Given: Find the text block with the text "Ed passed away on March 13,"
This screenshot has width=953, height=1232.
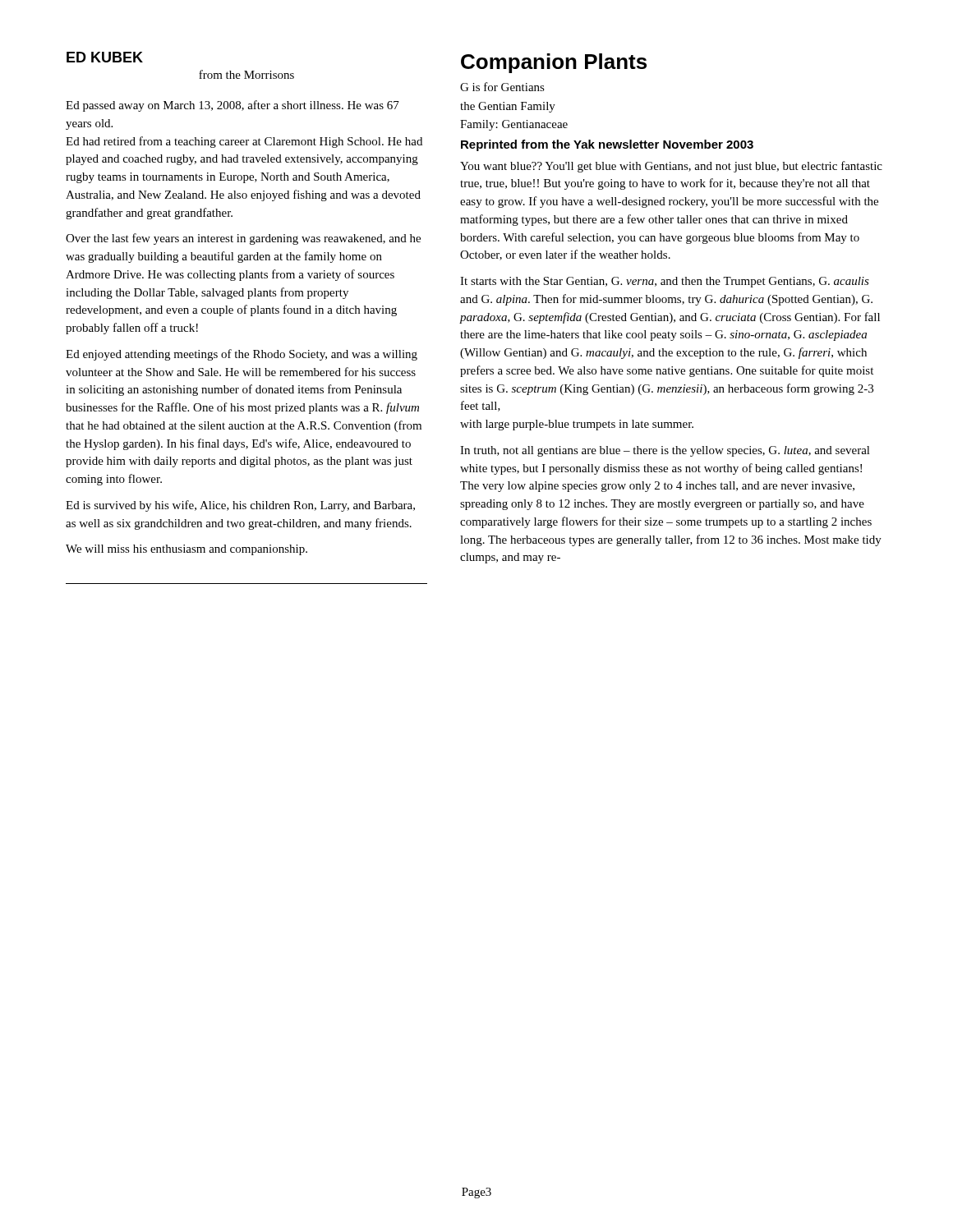Looking at the screenshot, I should 244,159.
